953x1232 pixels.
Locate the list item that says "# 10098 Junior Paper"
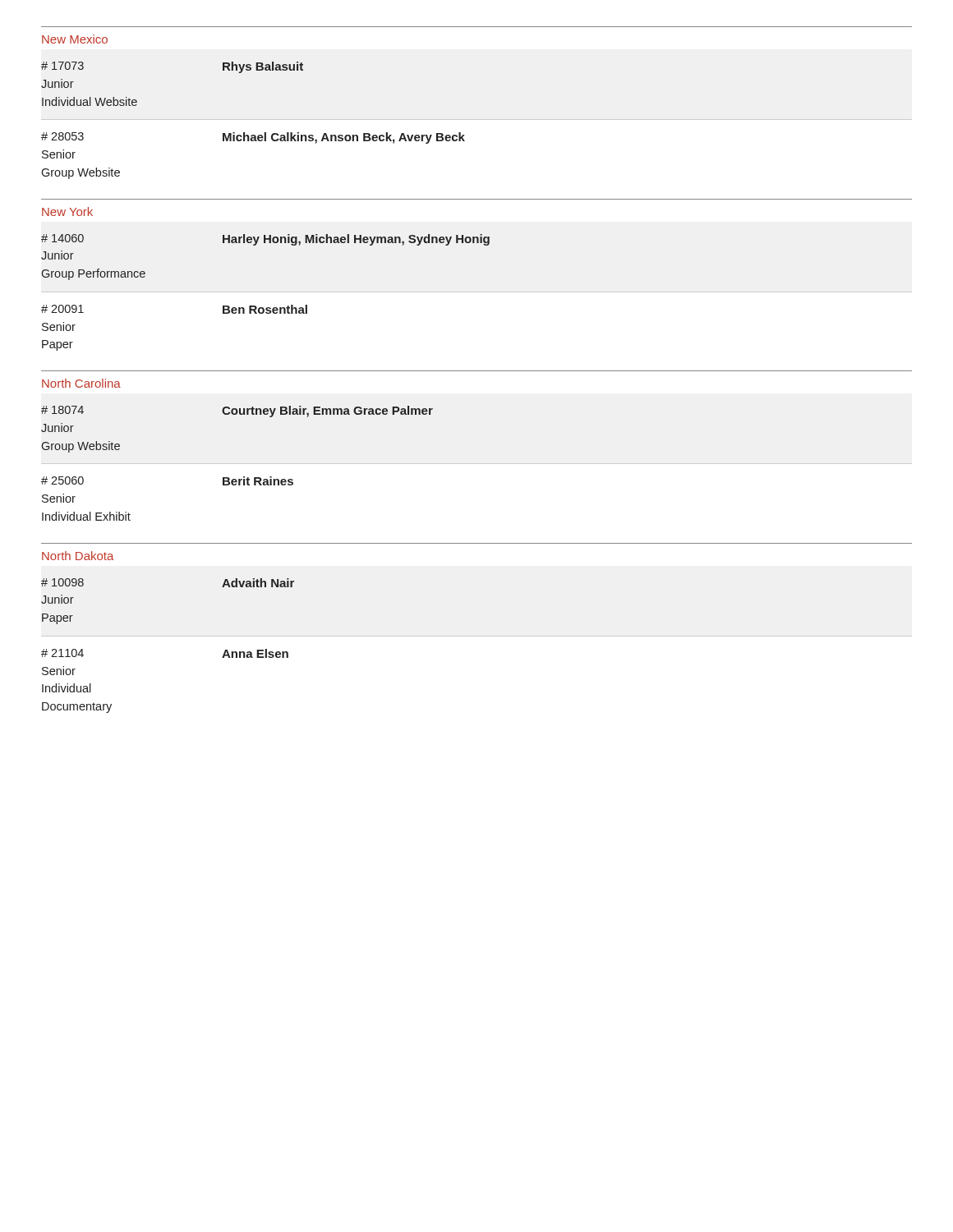pyautogui.click(x=63, y=583)
